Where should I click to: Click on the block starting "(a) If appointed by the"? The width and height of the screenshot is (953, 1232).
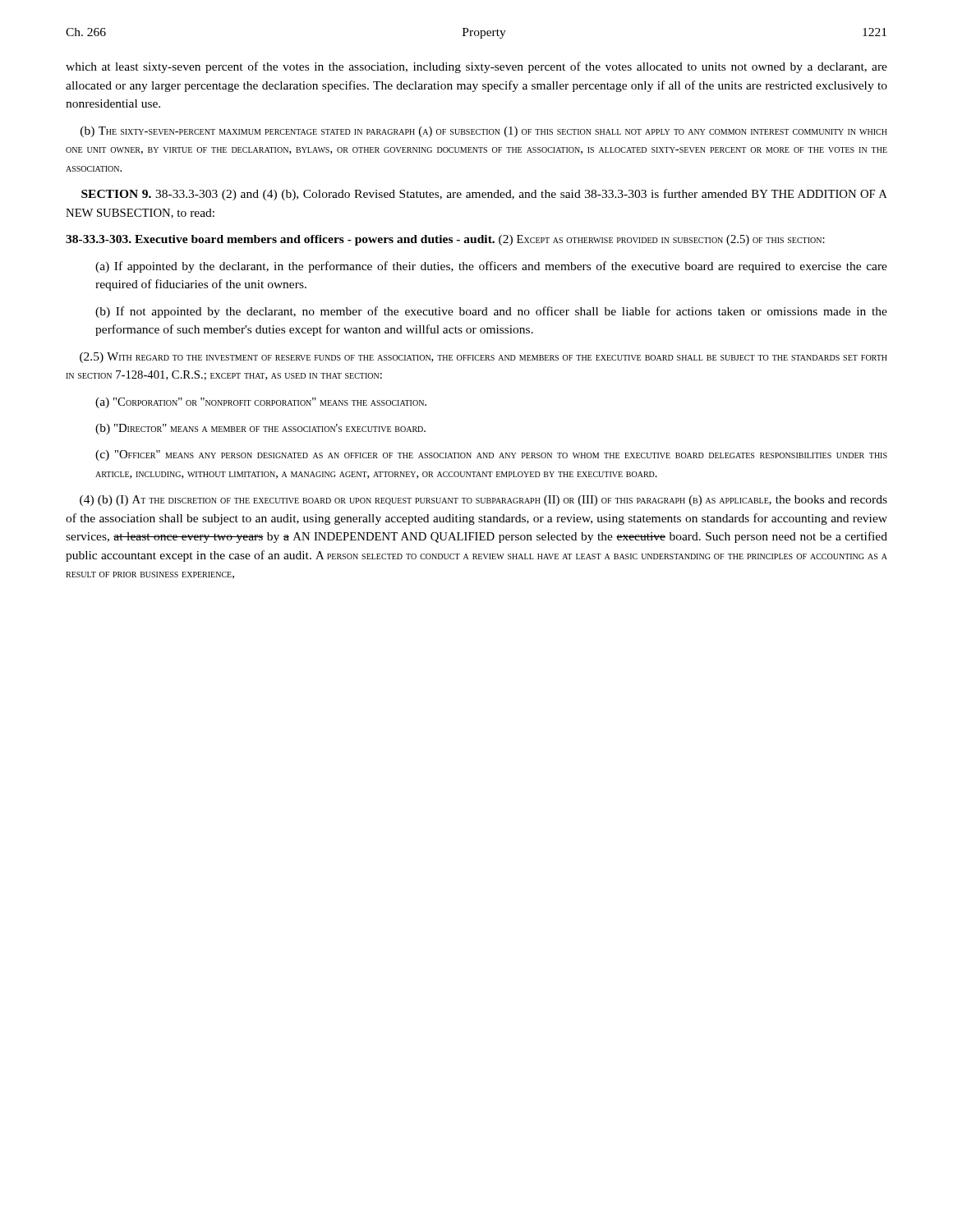tap(491, 275)
